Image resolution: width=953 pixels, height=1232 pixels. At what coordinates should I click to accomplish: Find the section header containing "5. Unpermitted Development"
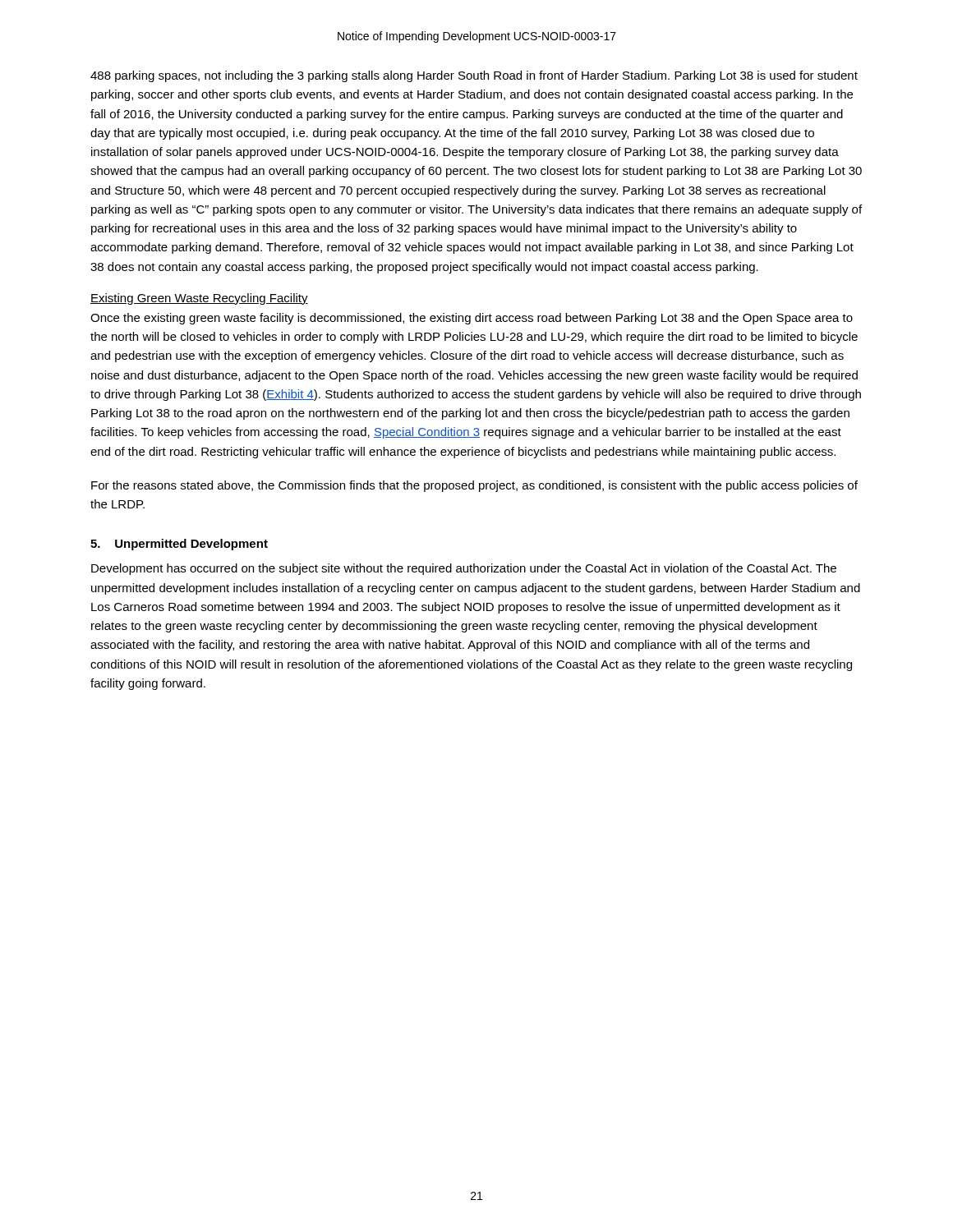point(179,543)
